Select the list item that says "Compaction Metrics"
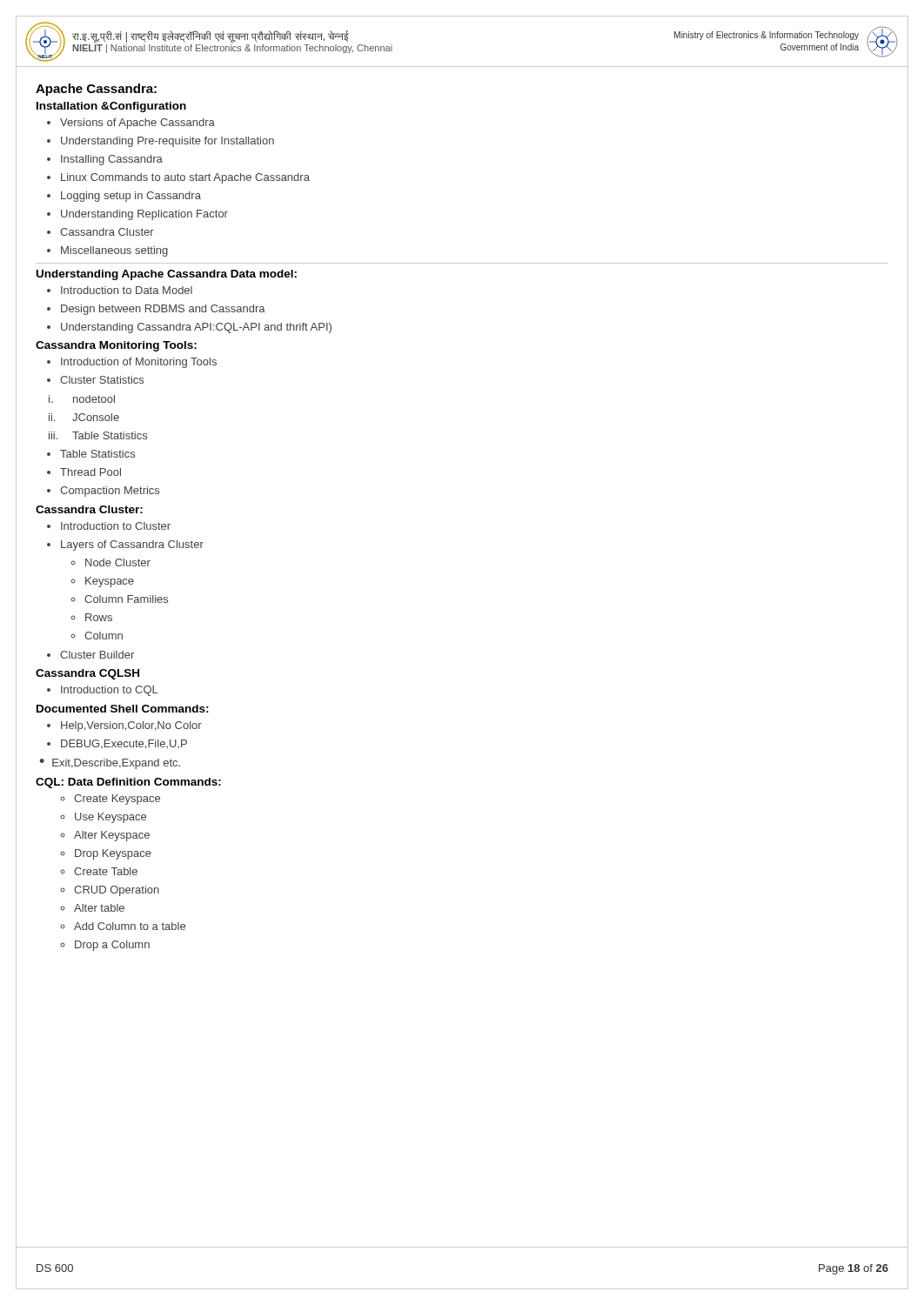The image size is (924, 1305). click(x=110, y=490)
